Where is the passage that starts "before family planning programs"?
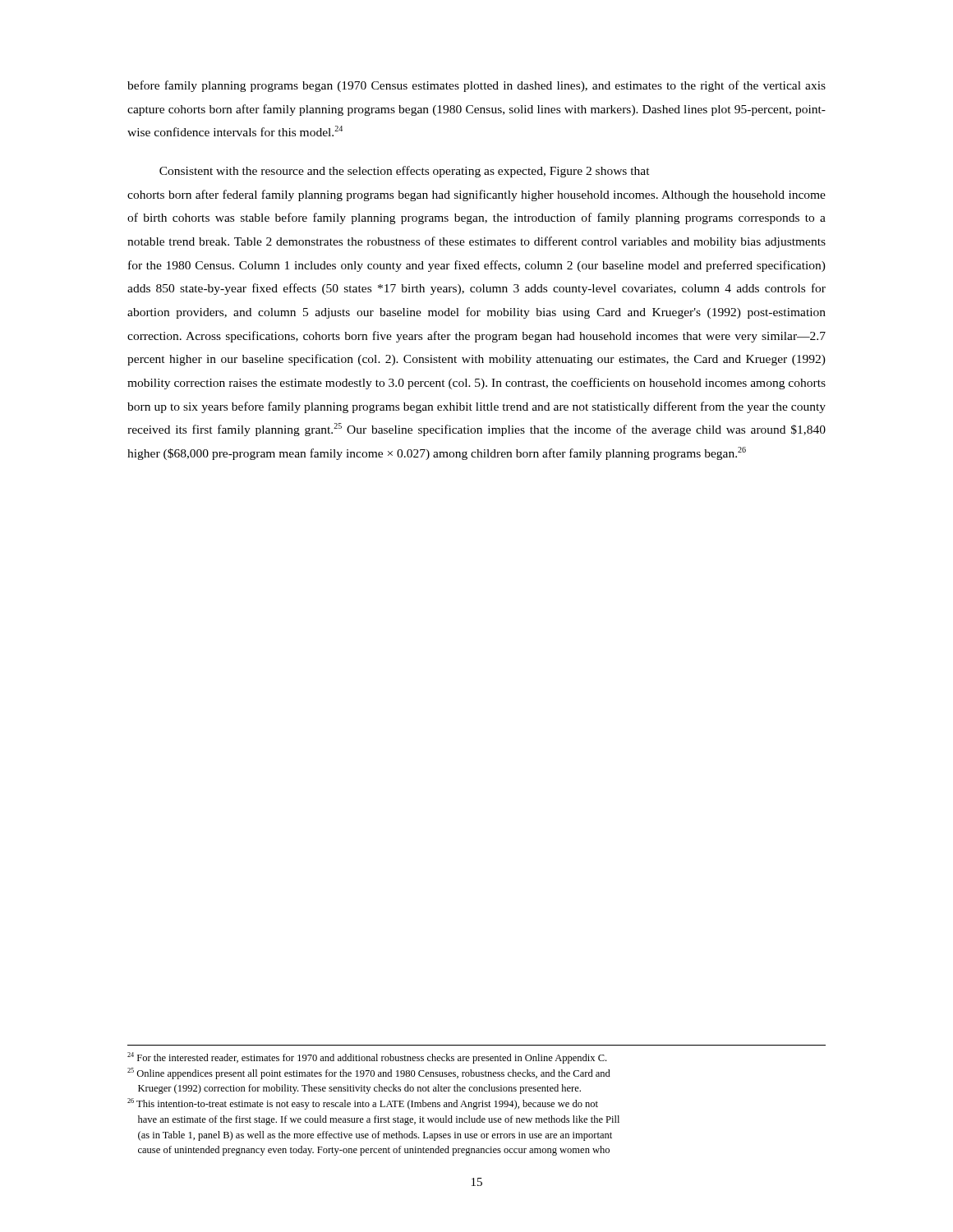 coord(476,109)
